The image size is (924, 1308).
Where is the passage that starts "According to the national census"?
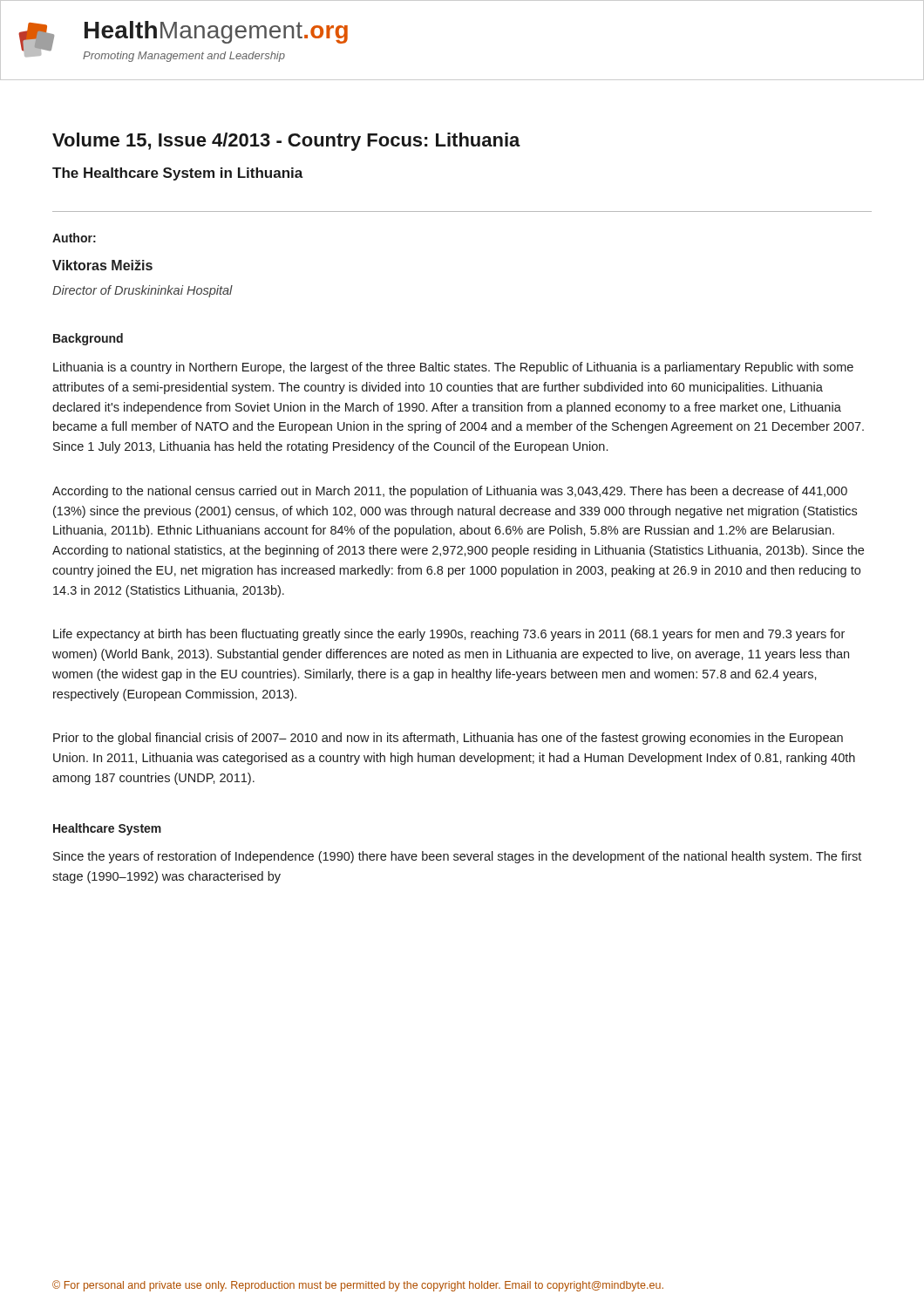click(x=458, y=540)
